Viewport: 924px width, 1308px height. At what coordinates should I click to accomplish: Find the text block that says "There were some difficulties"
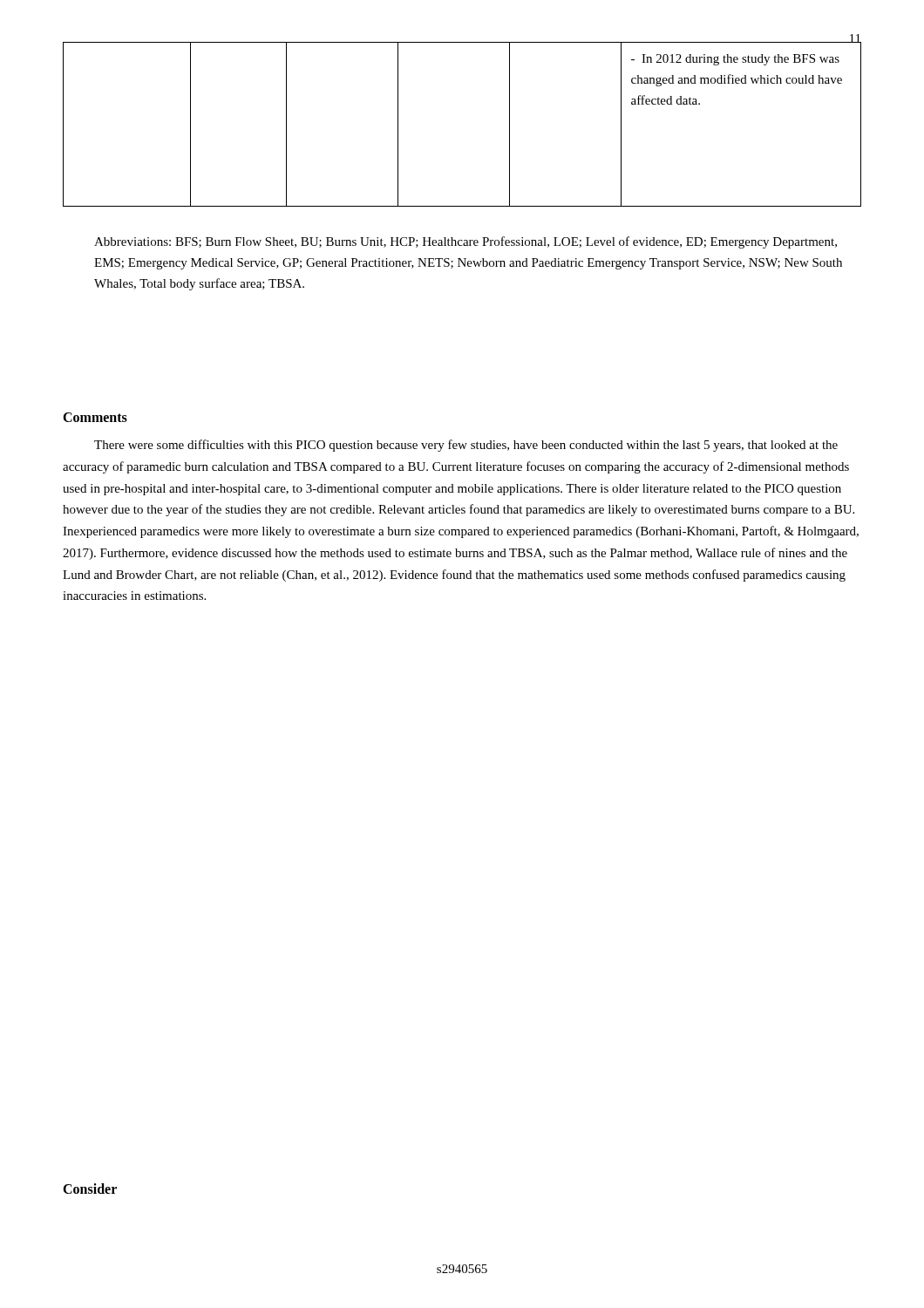(461, 520)
